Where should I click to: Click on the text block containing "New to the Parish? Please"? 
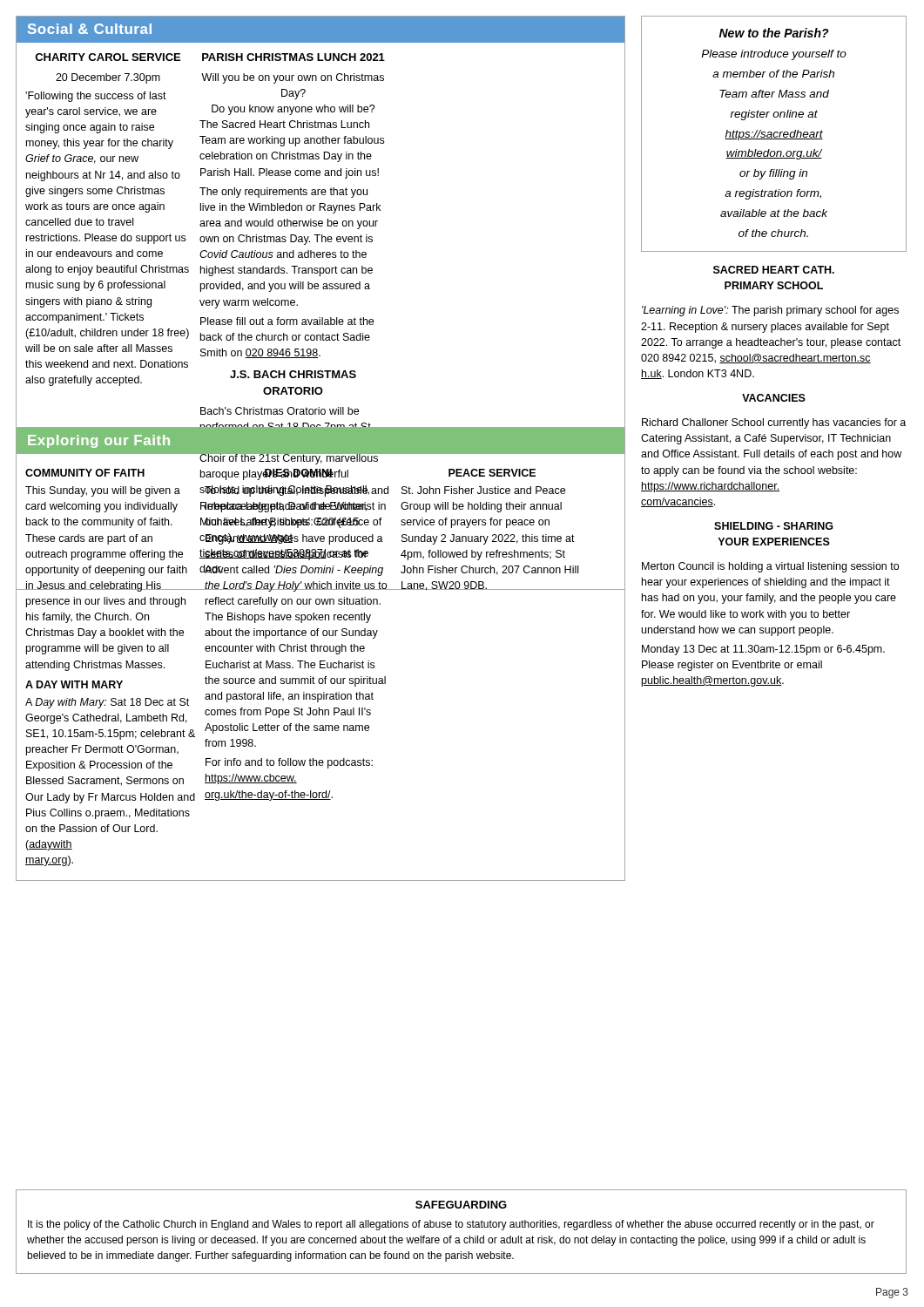pyautogui.click(x=774, y=352)
